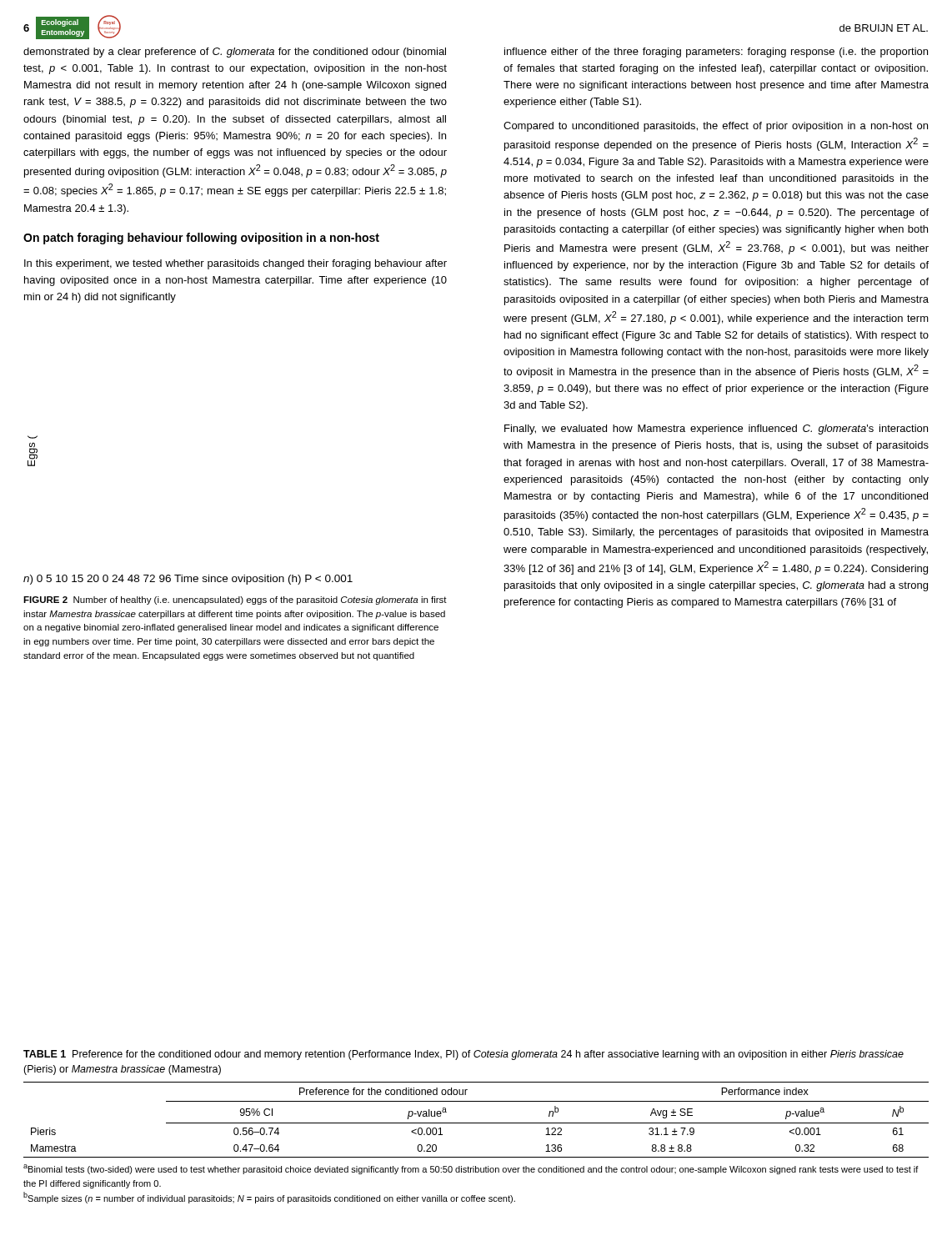Screen dimensions: 1251x952
Task: Where is the passage that starts "demonstrated by a"?
Action: pos(235,130)
